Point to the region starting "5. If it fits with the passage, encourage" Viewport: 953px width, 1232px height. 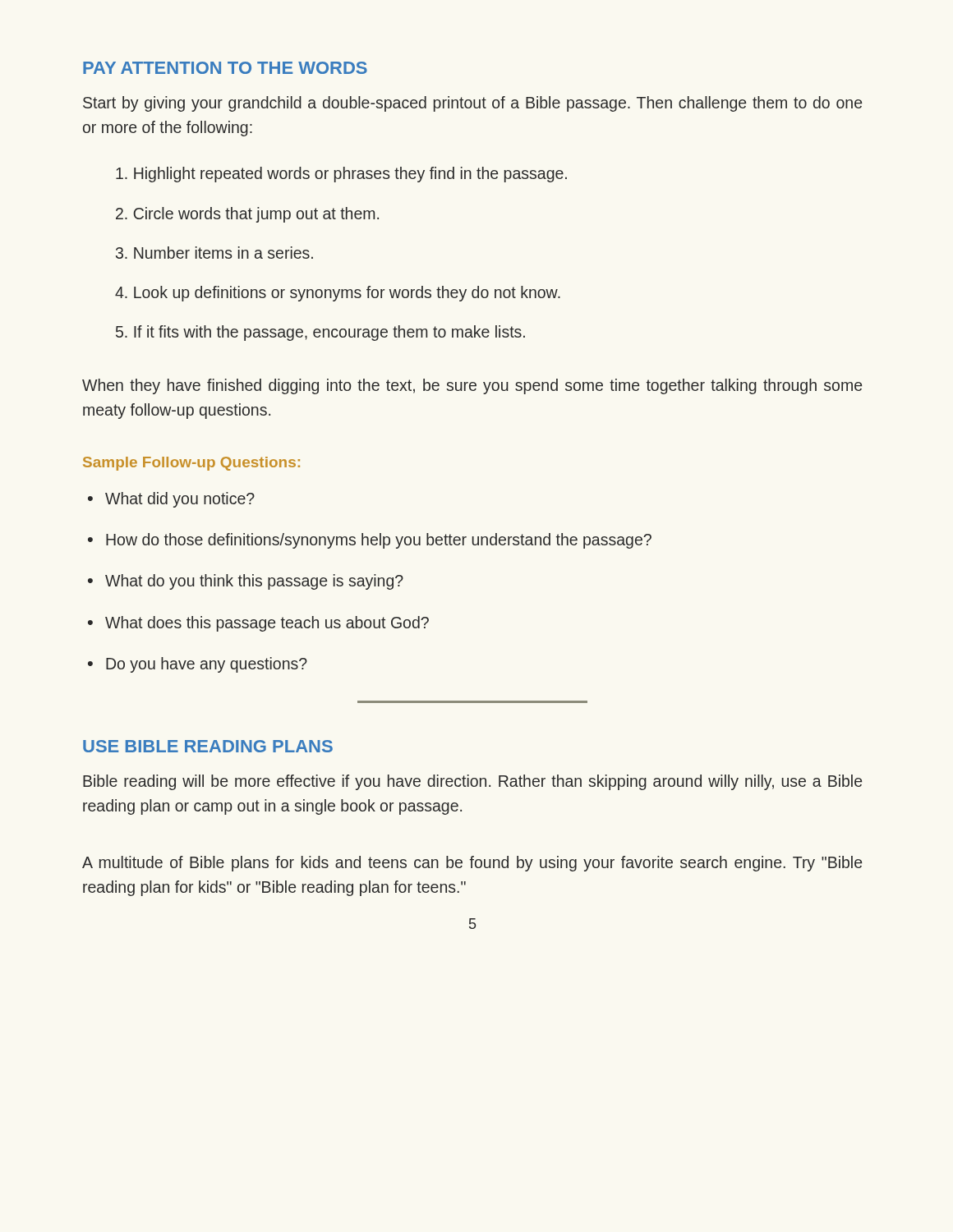472,332
